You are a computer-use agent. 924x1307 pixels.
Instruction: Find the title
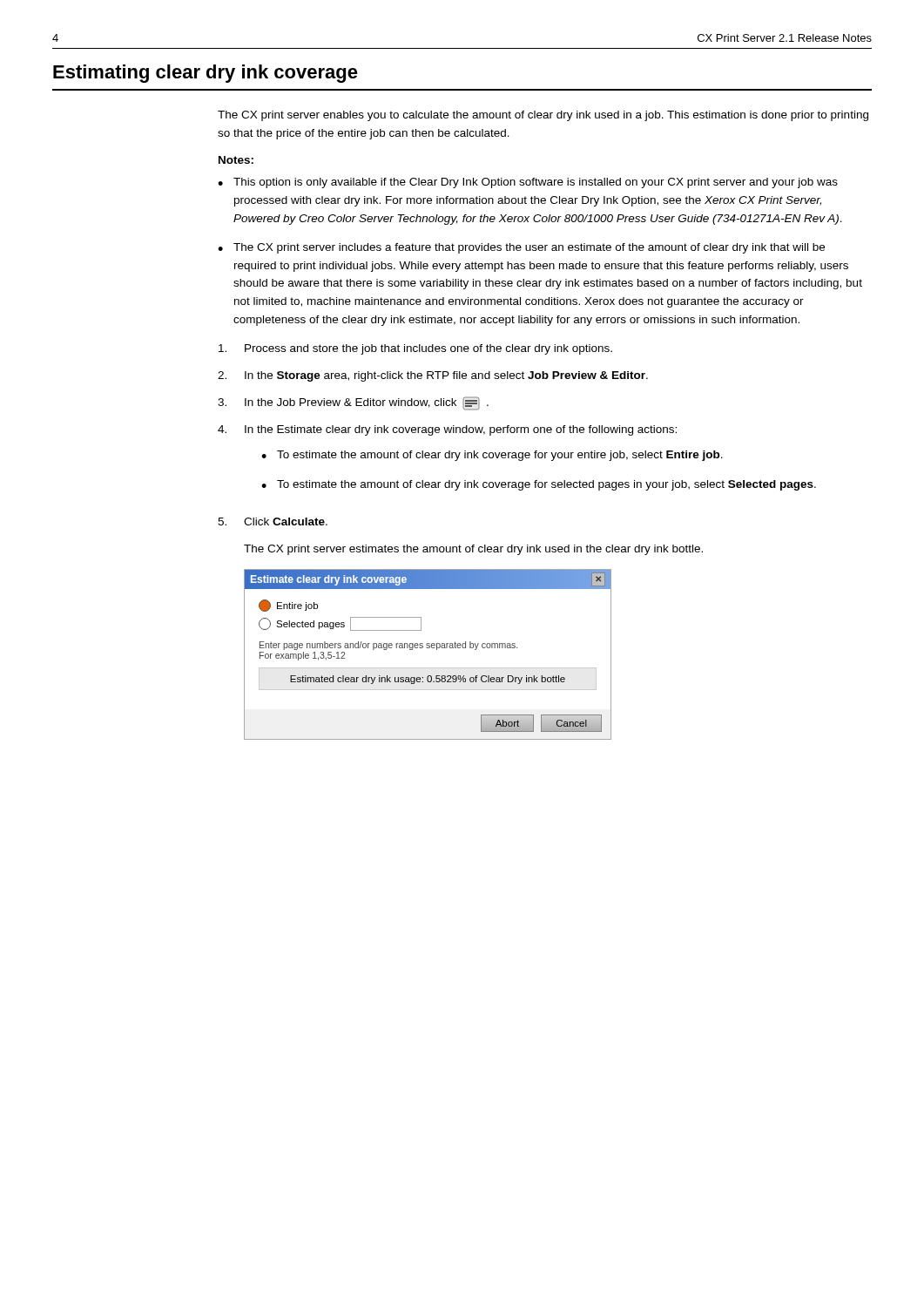coord(205,72)
